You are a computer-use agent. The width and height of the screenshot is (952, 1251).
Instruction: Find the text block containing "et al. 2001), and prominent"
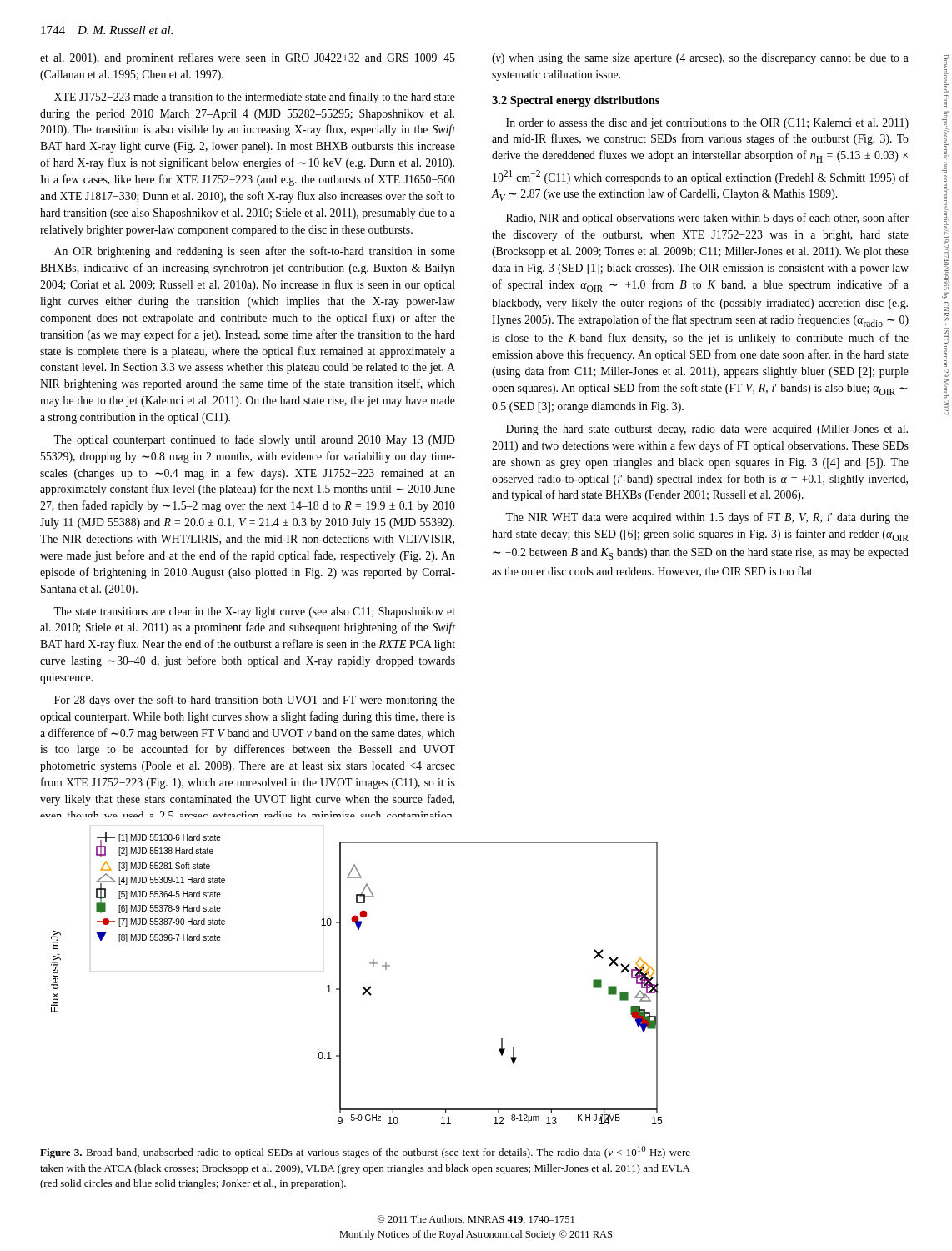pyautogui.click(x=248, y=462)
